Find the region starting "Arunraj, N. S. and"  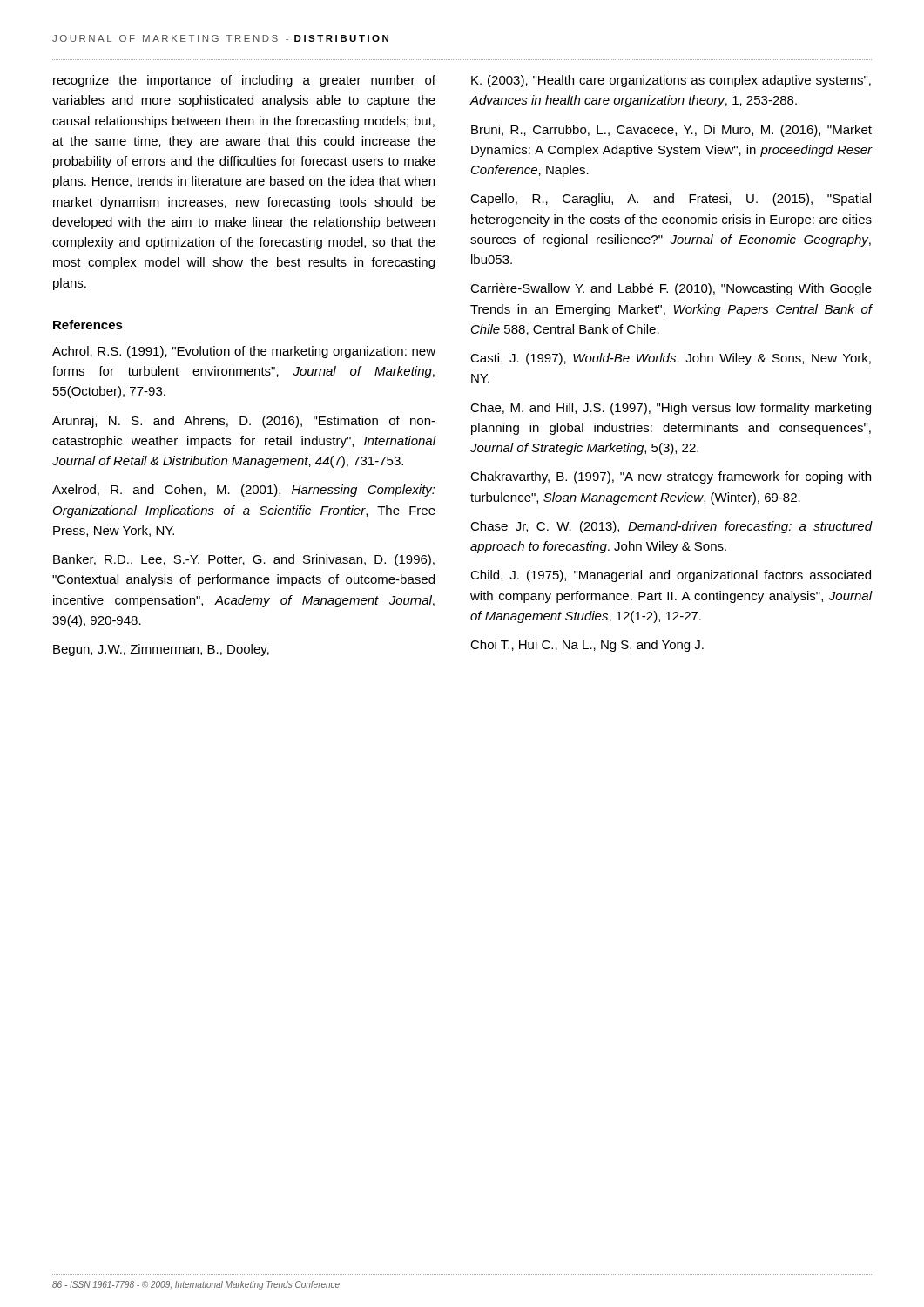coord(244,440)
